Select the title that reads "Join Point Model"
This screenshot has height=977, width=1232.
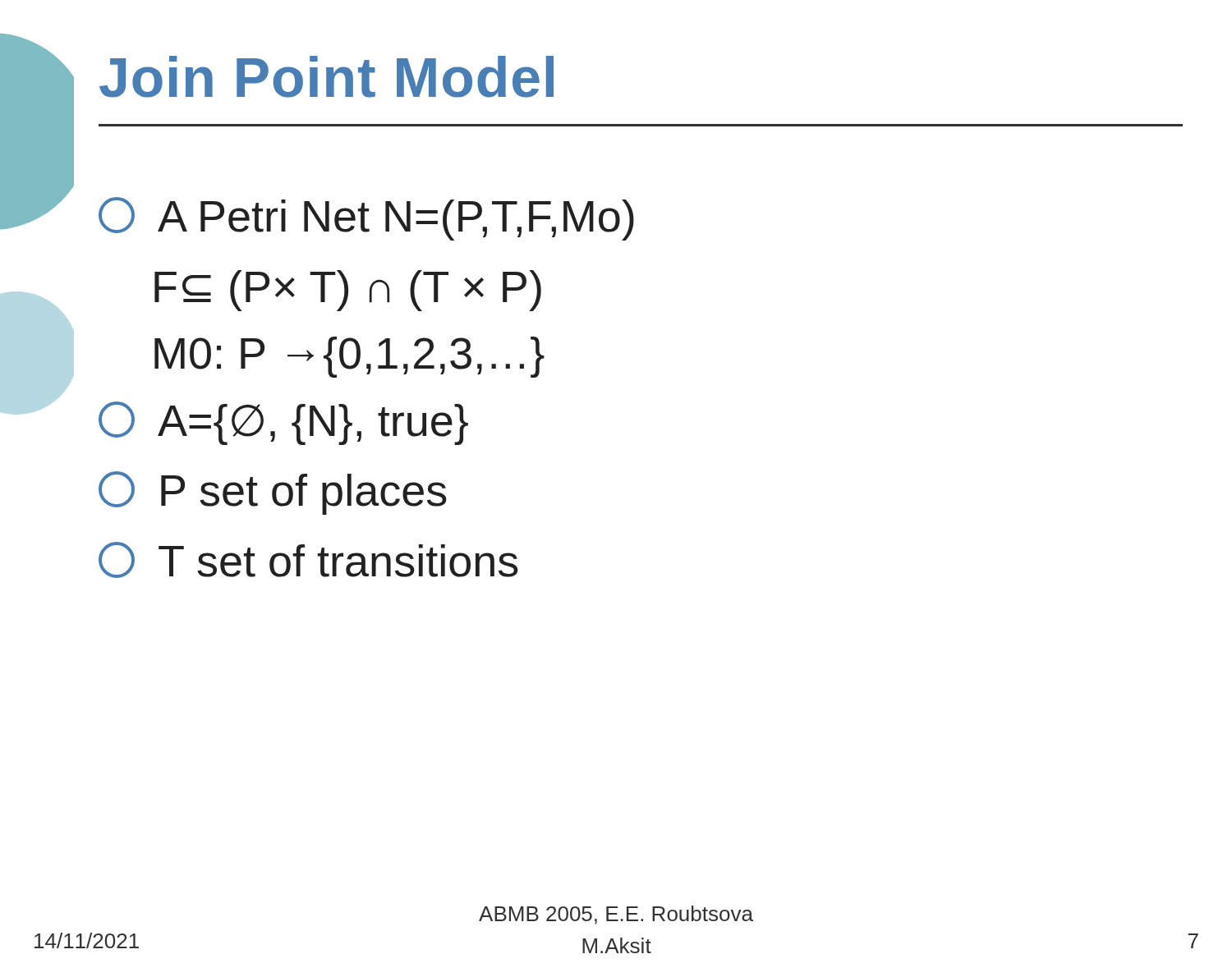326,77
